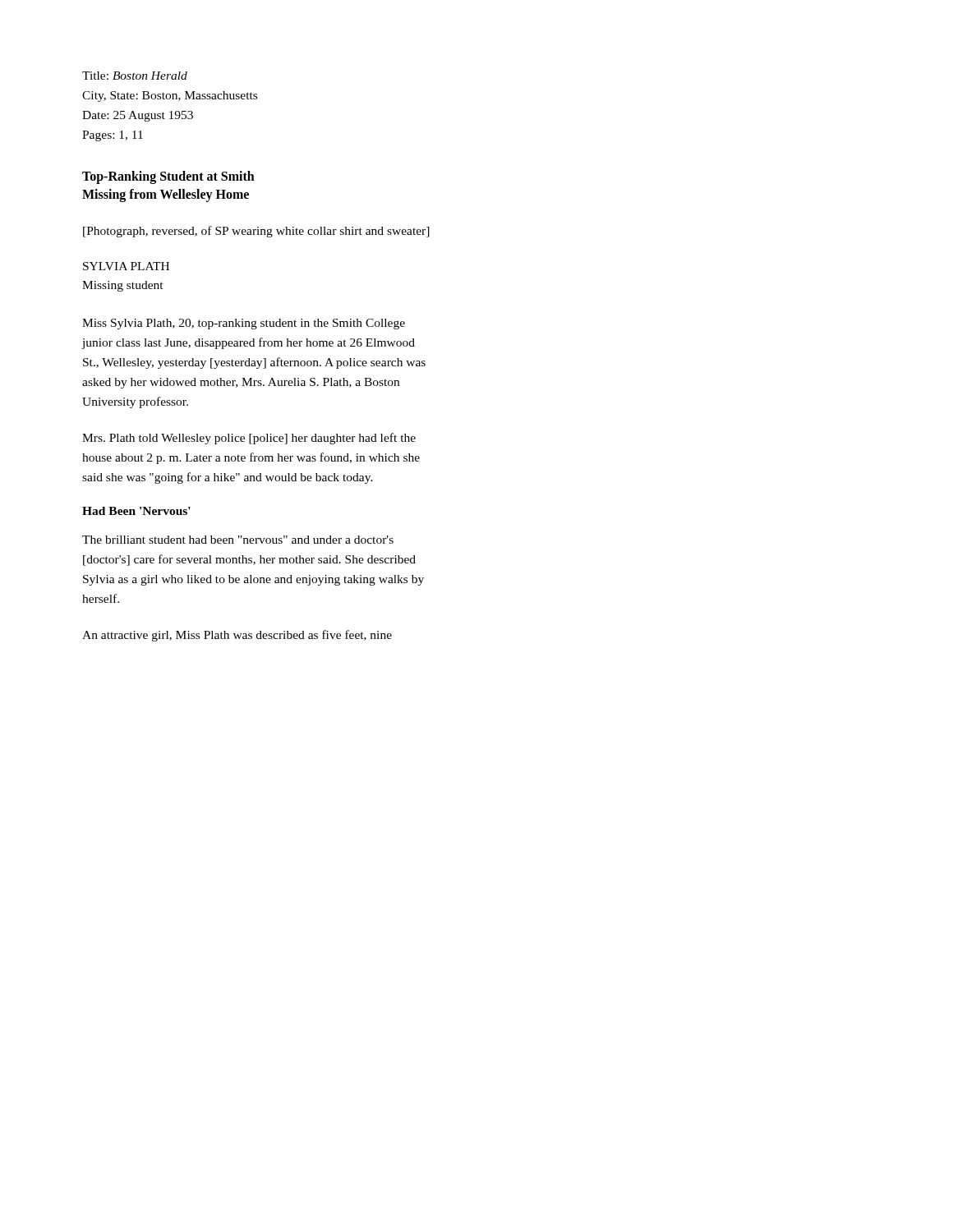
Task: Find the title
Action: pos(168,185)
